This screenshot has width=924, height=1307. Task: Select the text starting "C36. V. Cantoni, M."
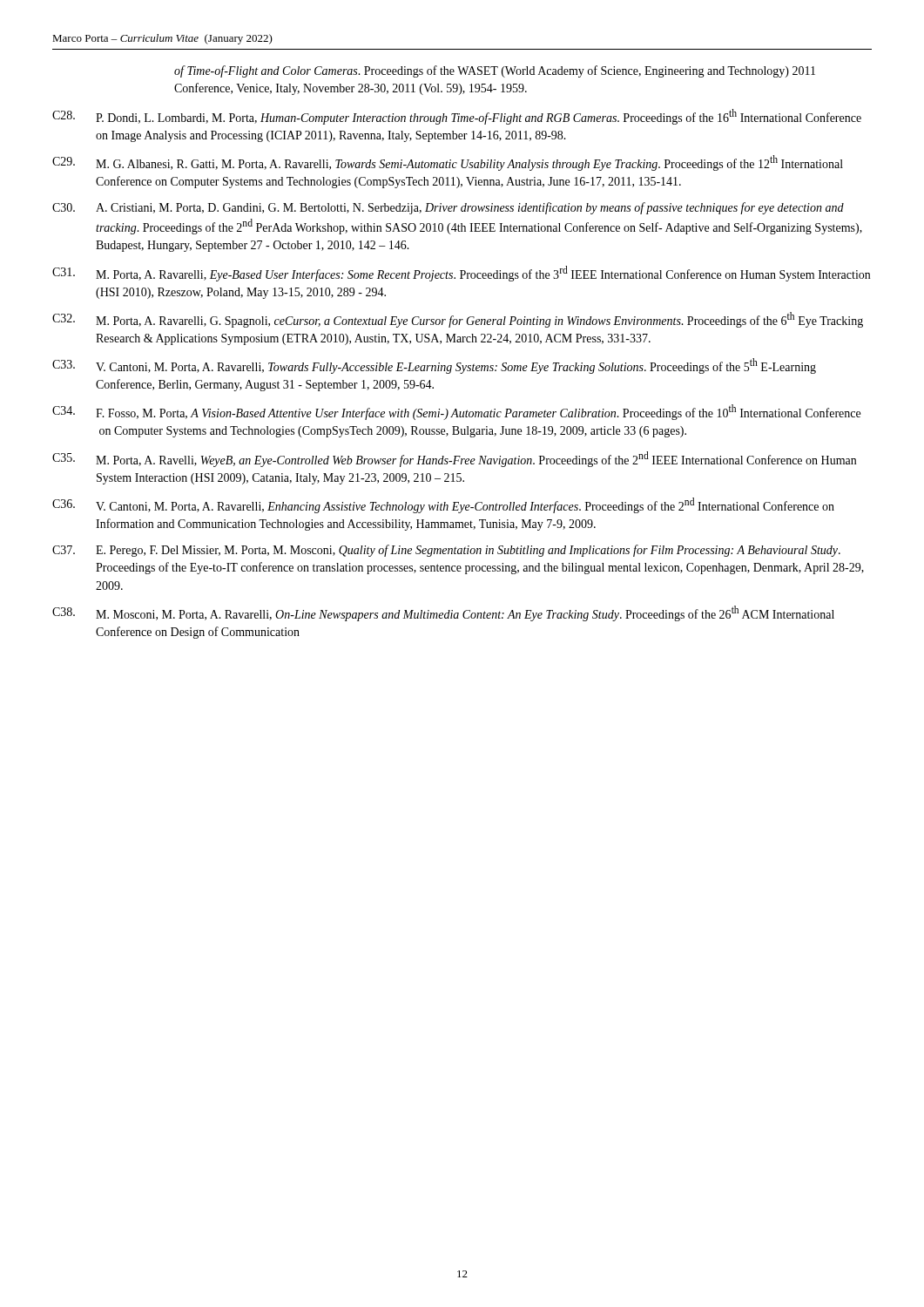[x=462, y=515]
